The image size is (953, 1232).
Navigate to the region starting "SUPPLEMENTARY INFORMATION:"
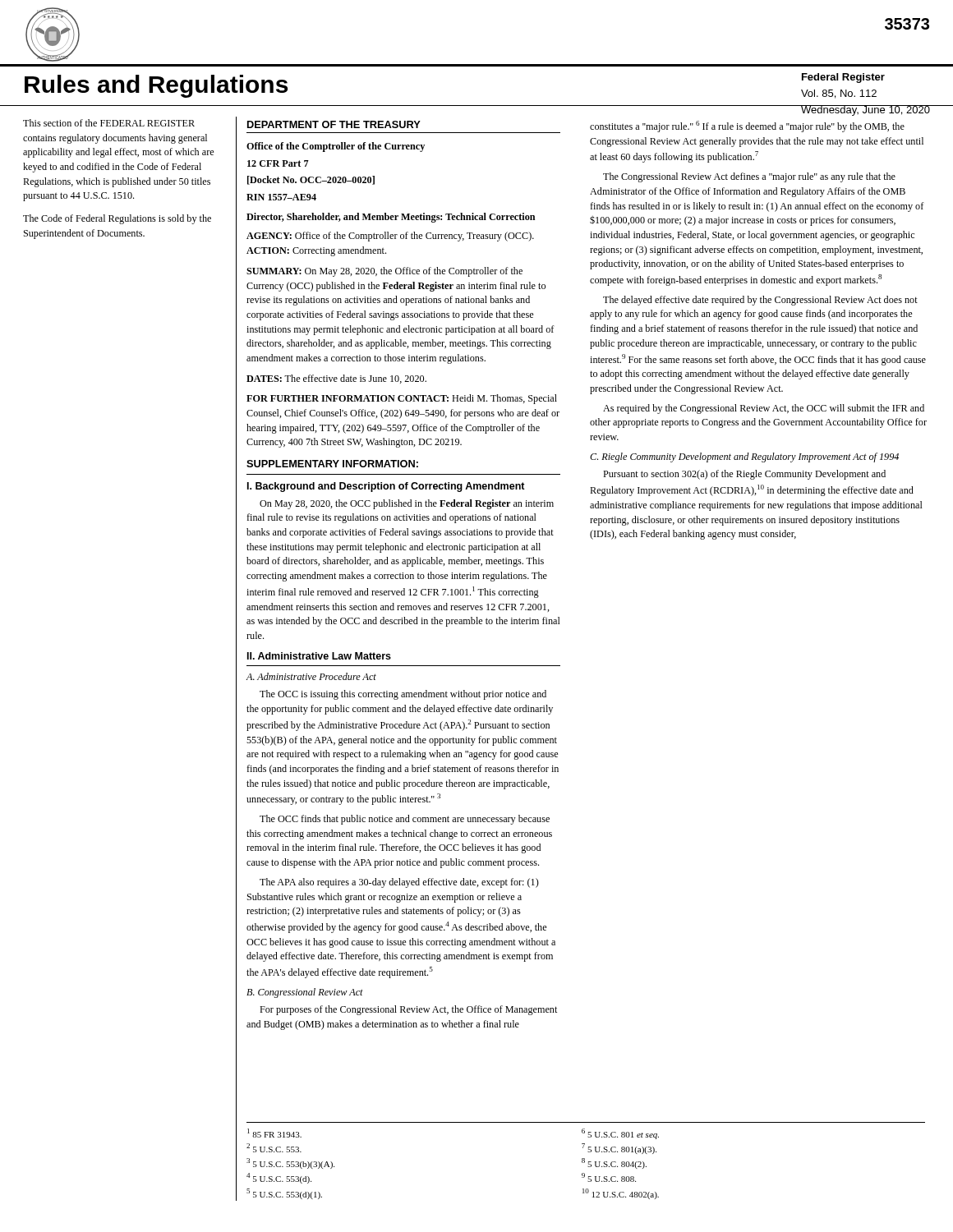coord(333,464)
